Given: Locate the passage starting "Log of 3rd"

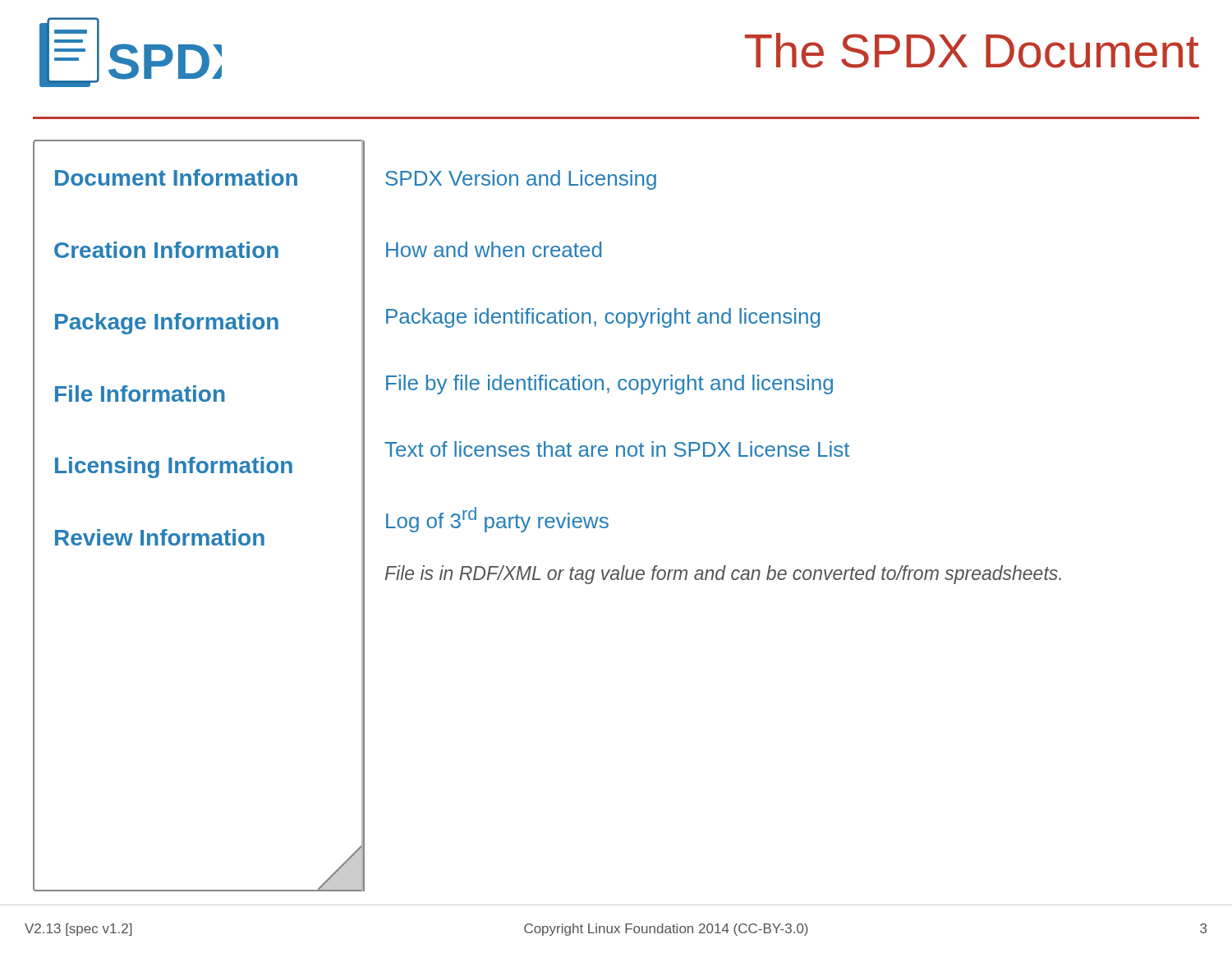Looking at the screenshot, I should click(x=497, y=519).
